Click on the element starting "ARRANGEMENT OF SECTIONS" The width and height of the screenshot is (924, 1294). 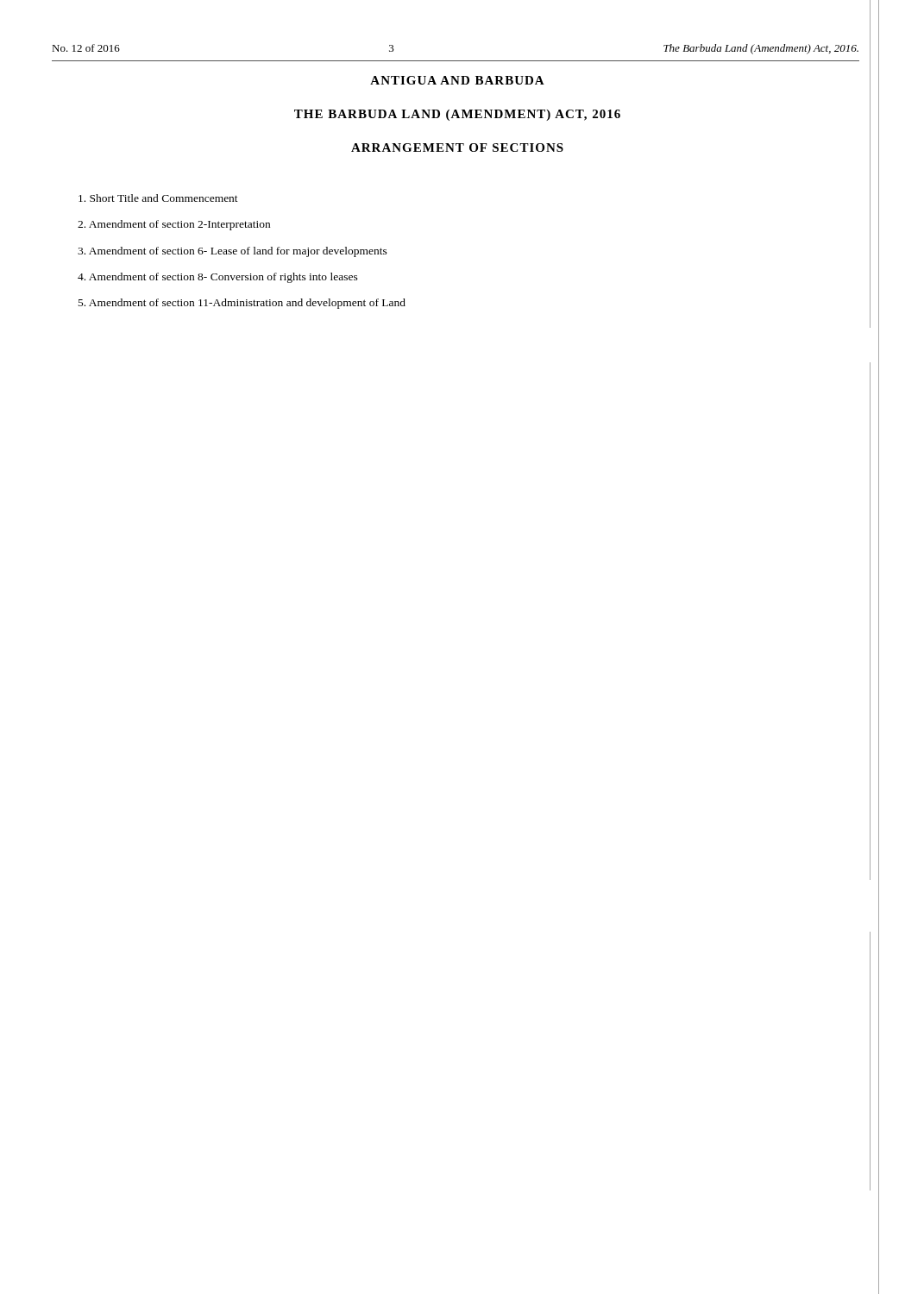(x=458, y=148)
